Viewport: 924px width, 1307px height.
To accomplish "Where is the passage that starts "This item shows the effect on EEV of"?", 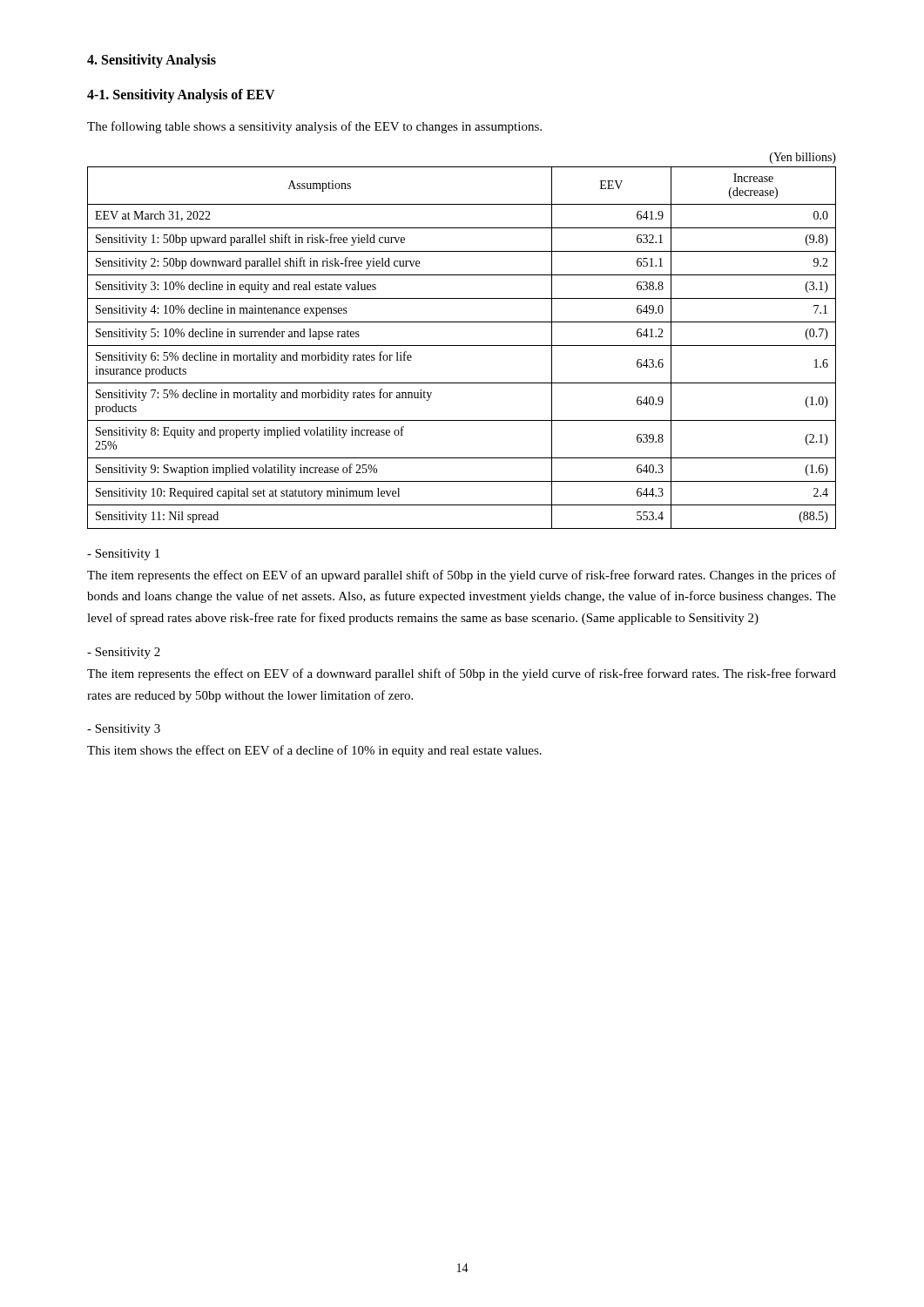I will [x=315, y=750].
